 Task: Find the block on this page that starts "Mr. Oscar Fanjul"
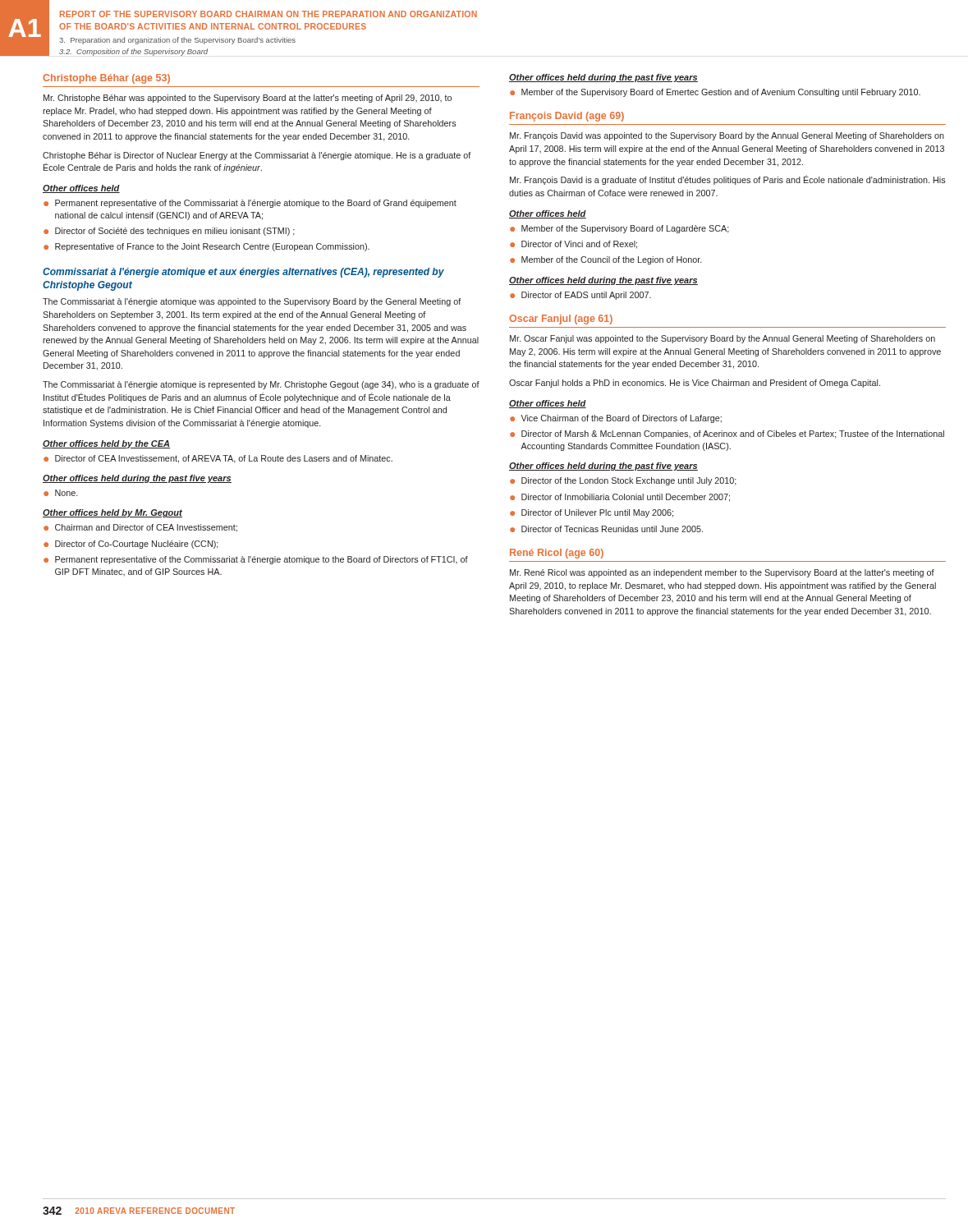click(x=727, y=352)
